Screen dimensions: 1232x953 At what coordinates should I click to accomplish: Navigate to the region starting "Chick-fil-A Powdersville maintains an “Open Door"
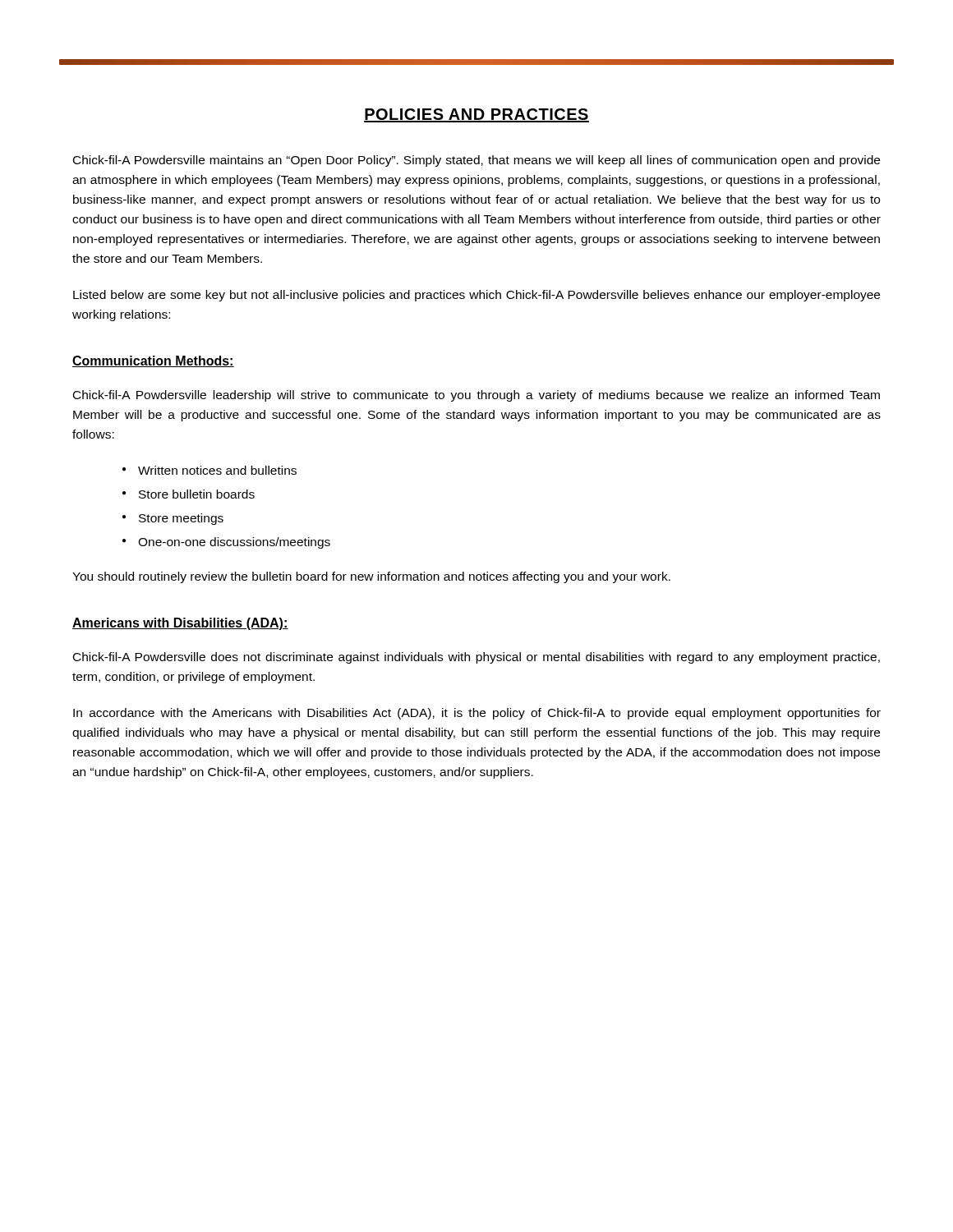pos(476,209)
